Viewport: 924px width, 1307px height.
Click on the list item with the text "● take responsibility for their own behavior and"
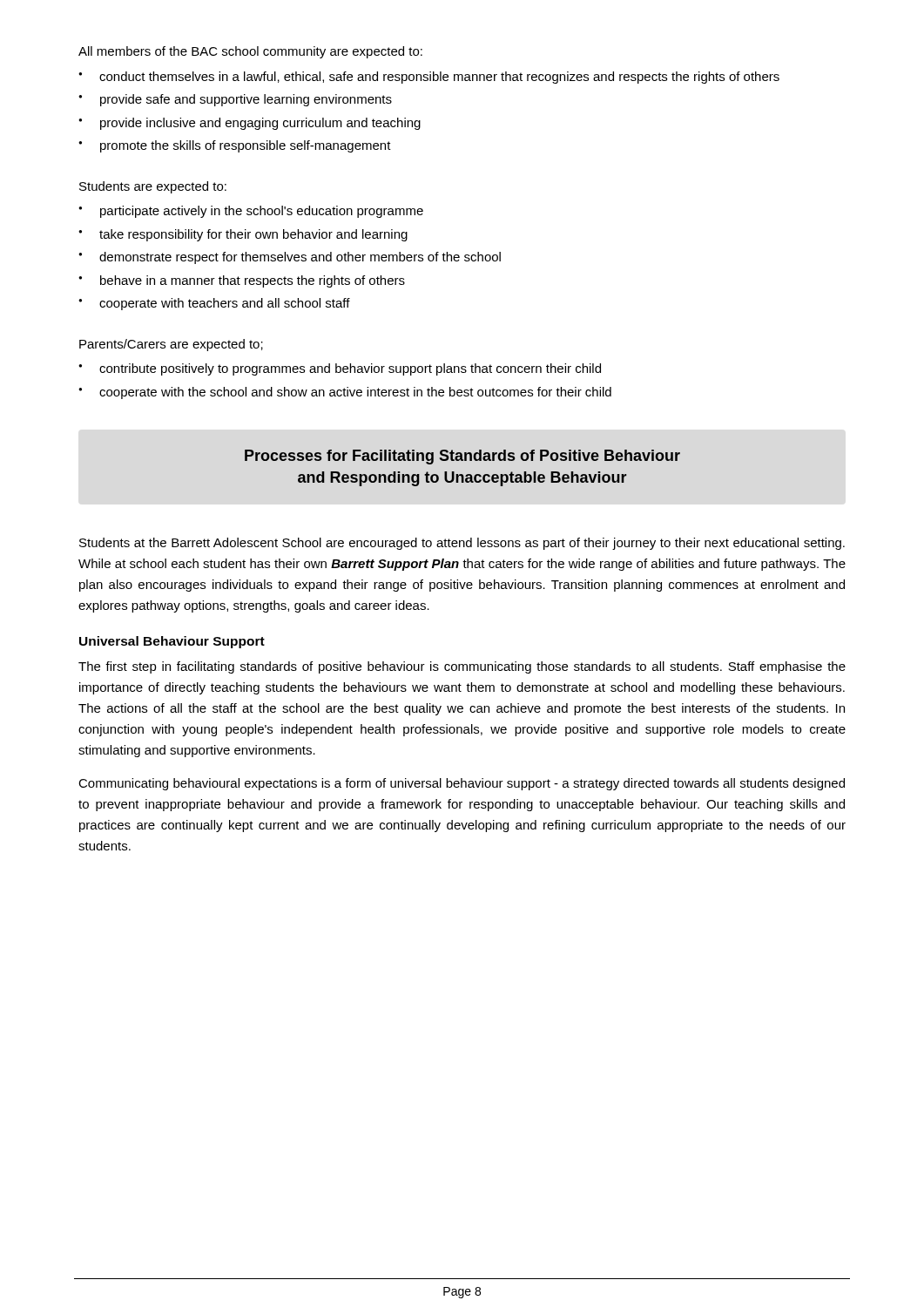(x=243, y=235)
